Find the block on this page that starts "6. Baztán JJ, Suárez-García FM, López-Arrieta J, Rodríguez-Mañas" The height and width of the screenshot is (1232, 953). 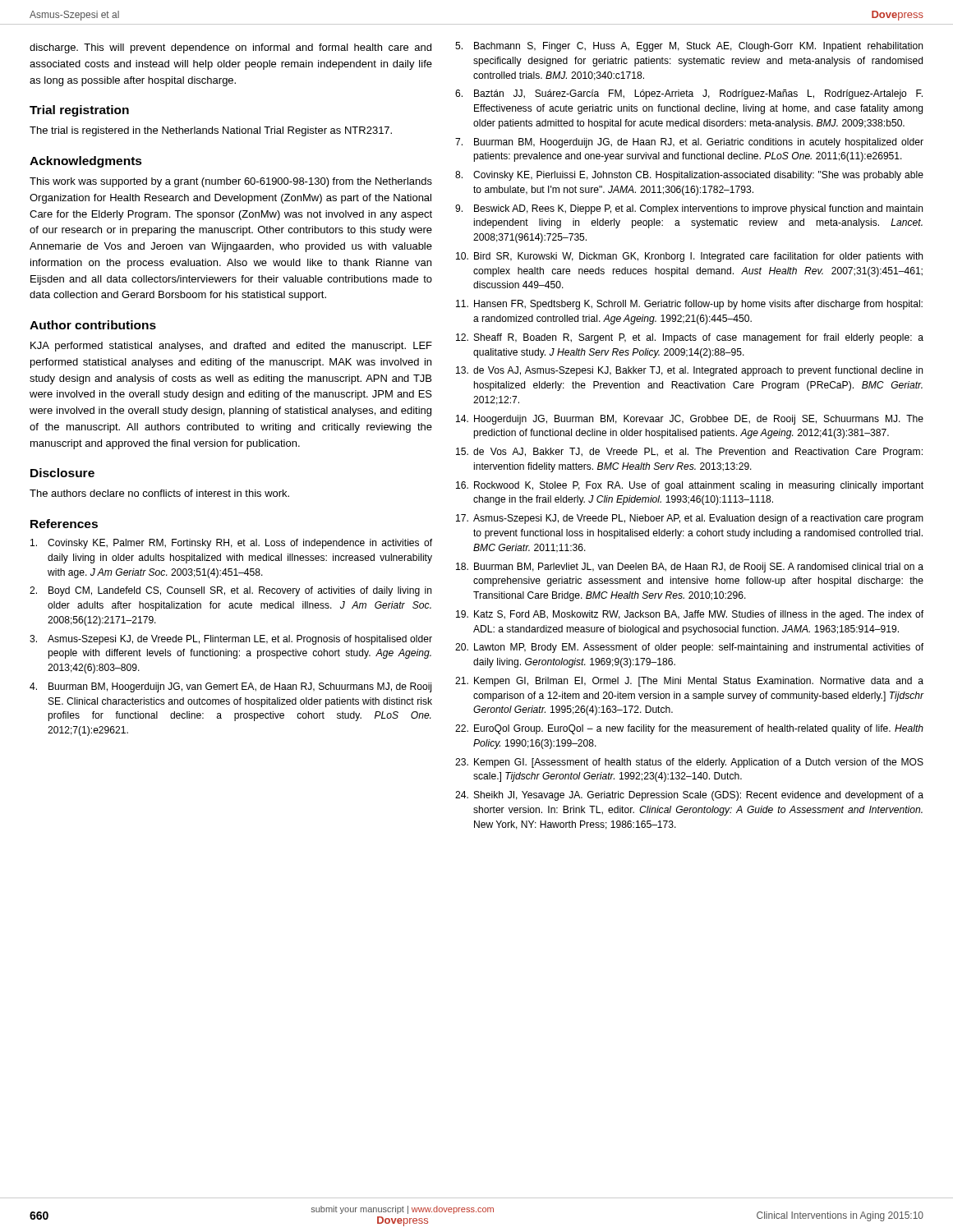pos(689,109)
